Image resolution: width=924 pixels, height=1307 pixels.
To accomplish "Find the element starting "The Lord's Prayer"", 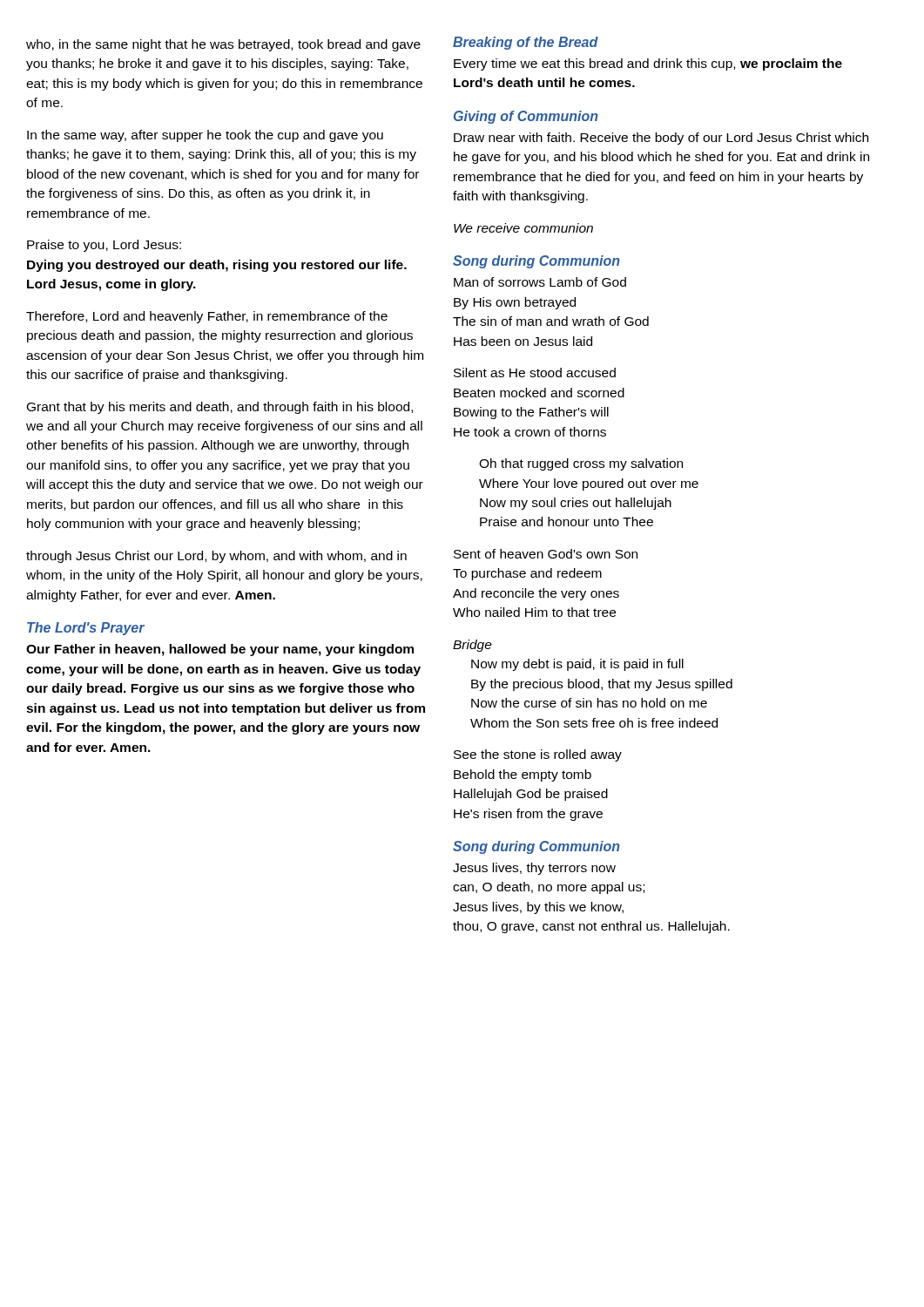I will (85, 628).
